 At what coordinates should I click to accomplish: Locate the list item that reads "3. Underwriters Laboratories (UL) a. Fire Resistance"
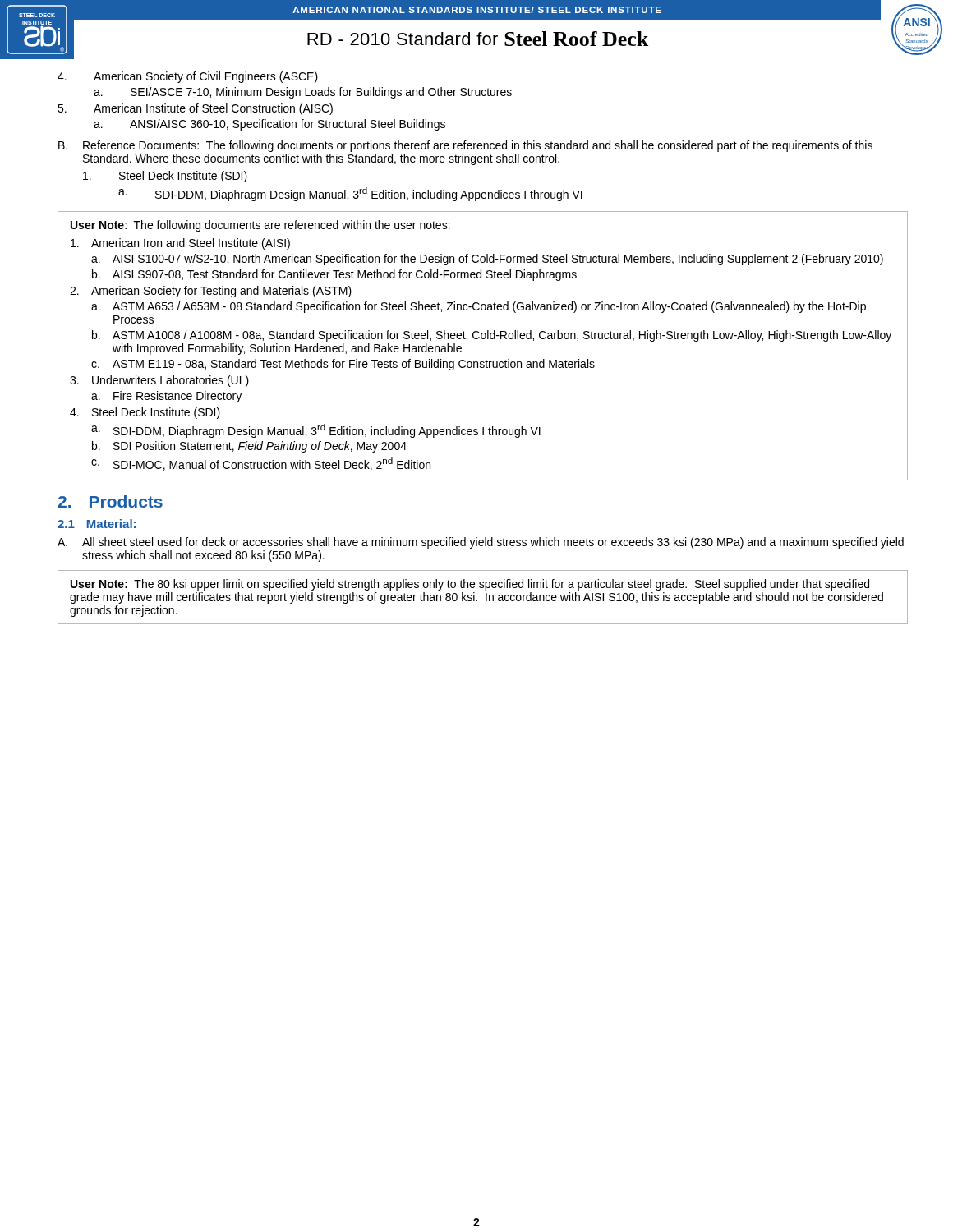(x=159, y=381)
